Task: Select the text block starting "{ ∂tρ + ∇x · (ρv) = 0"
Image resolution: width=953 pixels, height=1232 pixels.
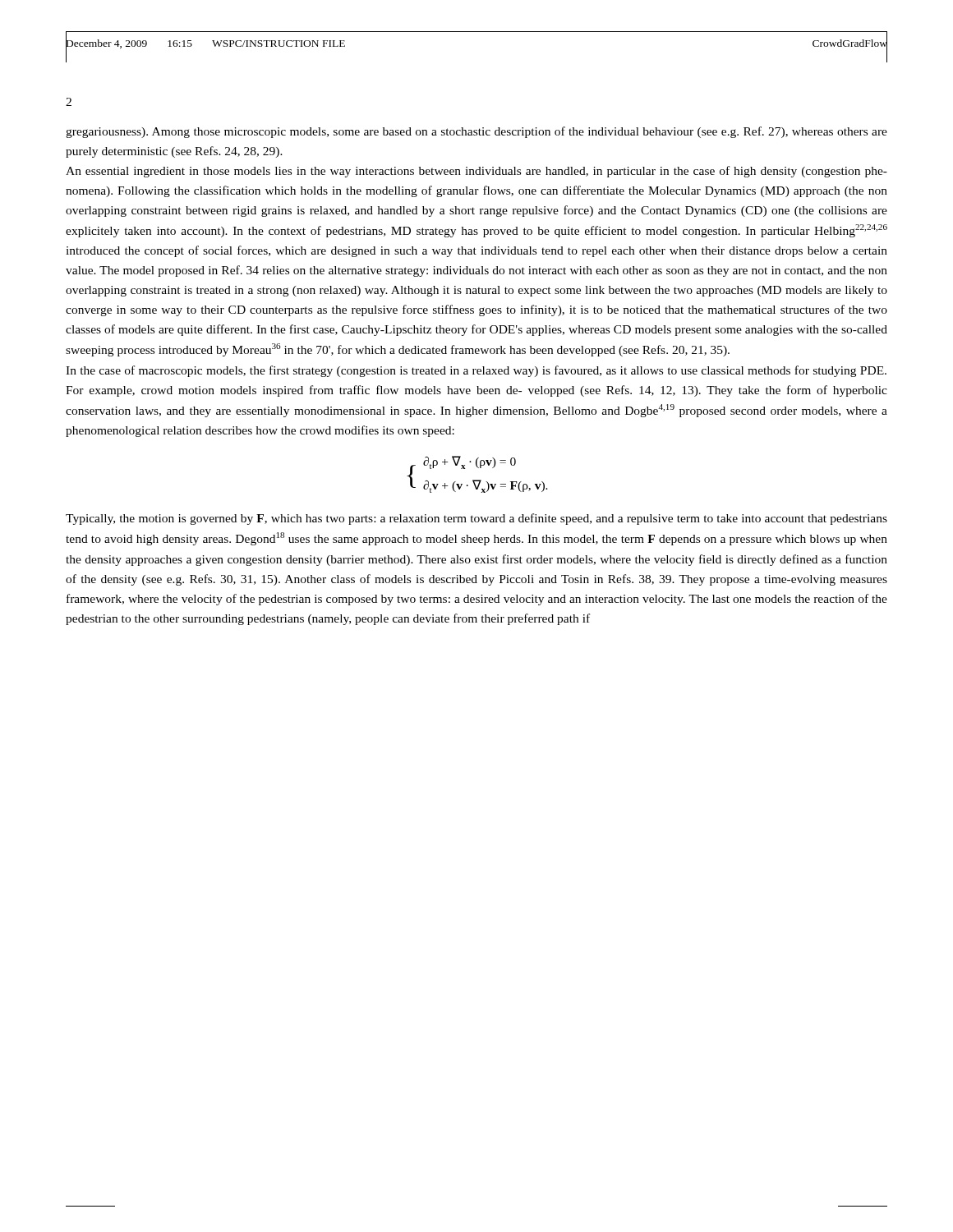Action: pos(476,474)
